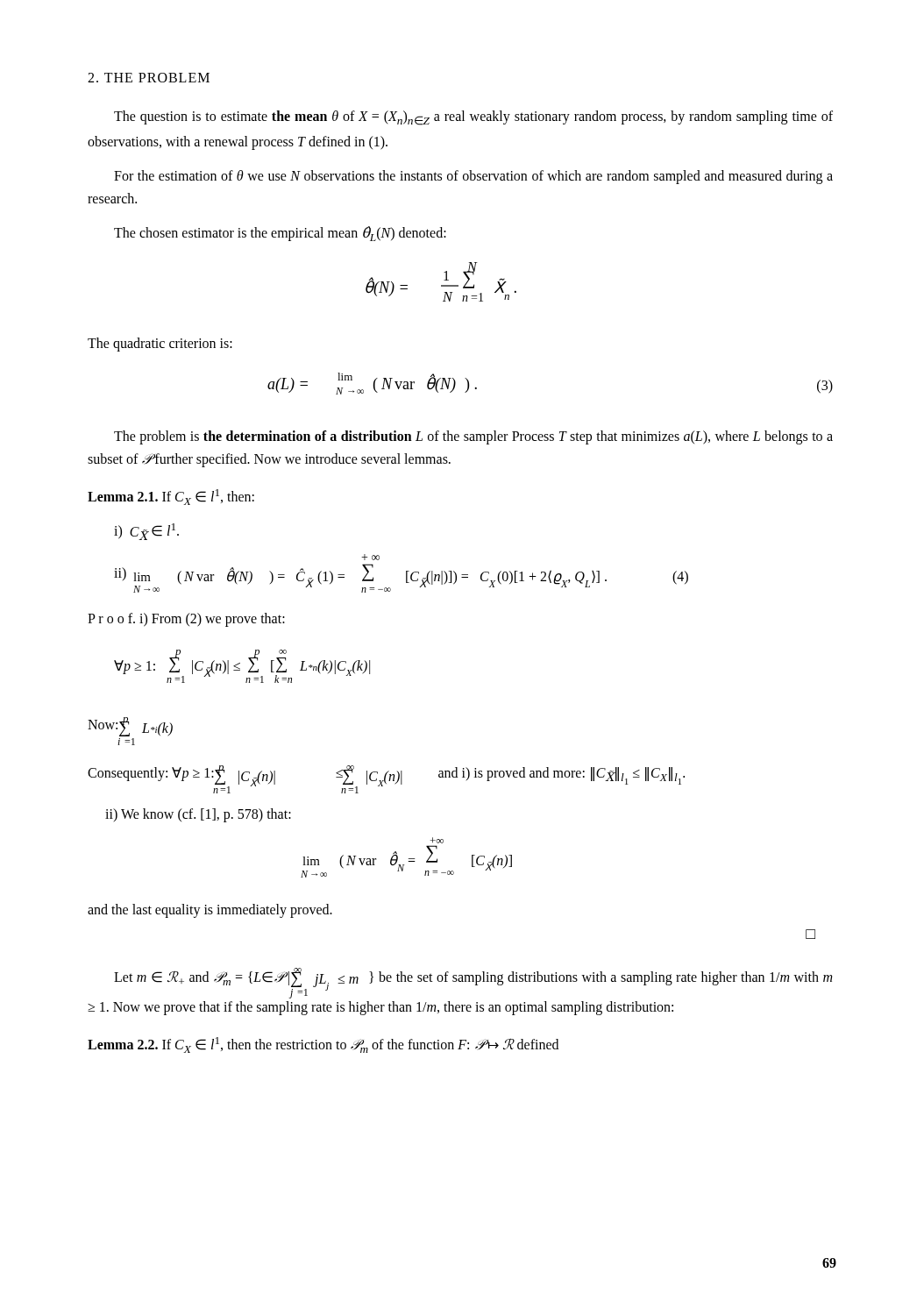
Task: Click on the text block that says "P r o"
Action: tap(187, 619)
